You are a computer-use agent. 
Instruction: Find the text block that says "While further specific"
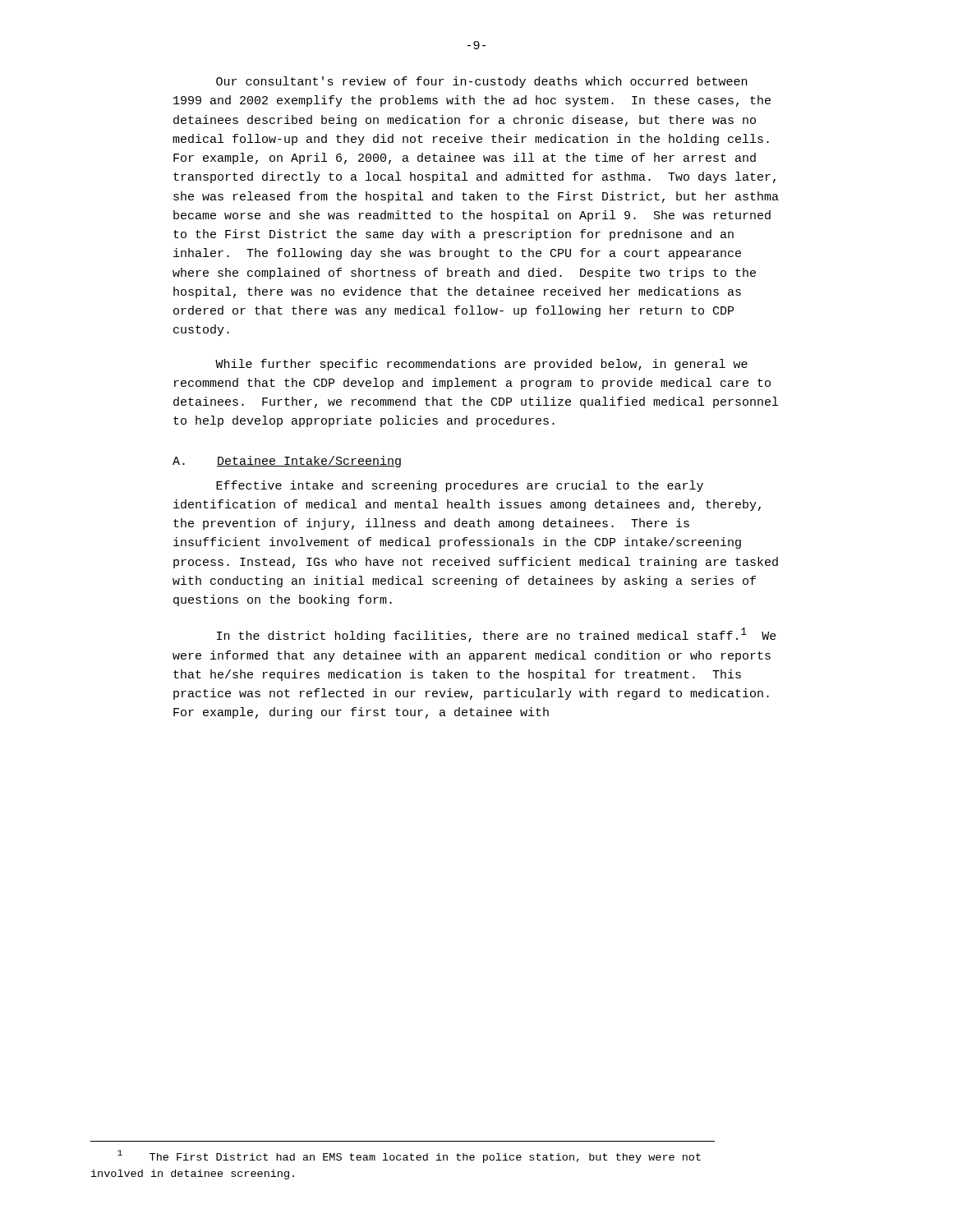(x=476, y=393)
